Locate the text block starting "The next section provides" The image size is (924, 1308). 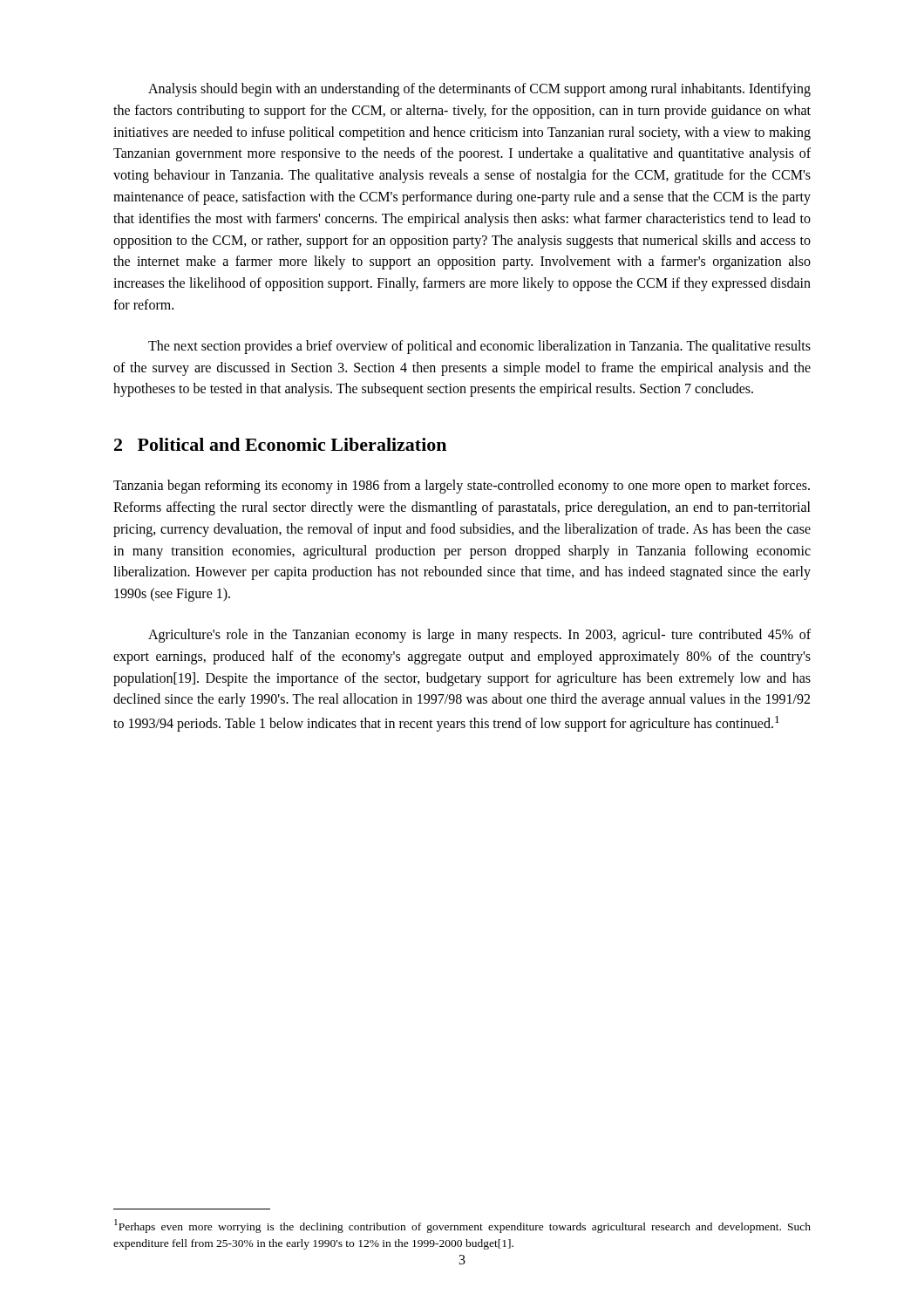(x=462, y=367)
